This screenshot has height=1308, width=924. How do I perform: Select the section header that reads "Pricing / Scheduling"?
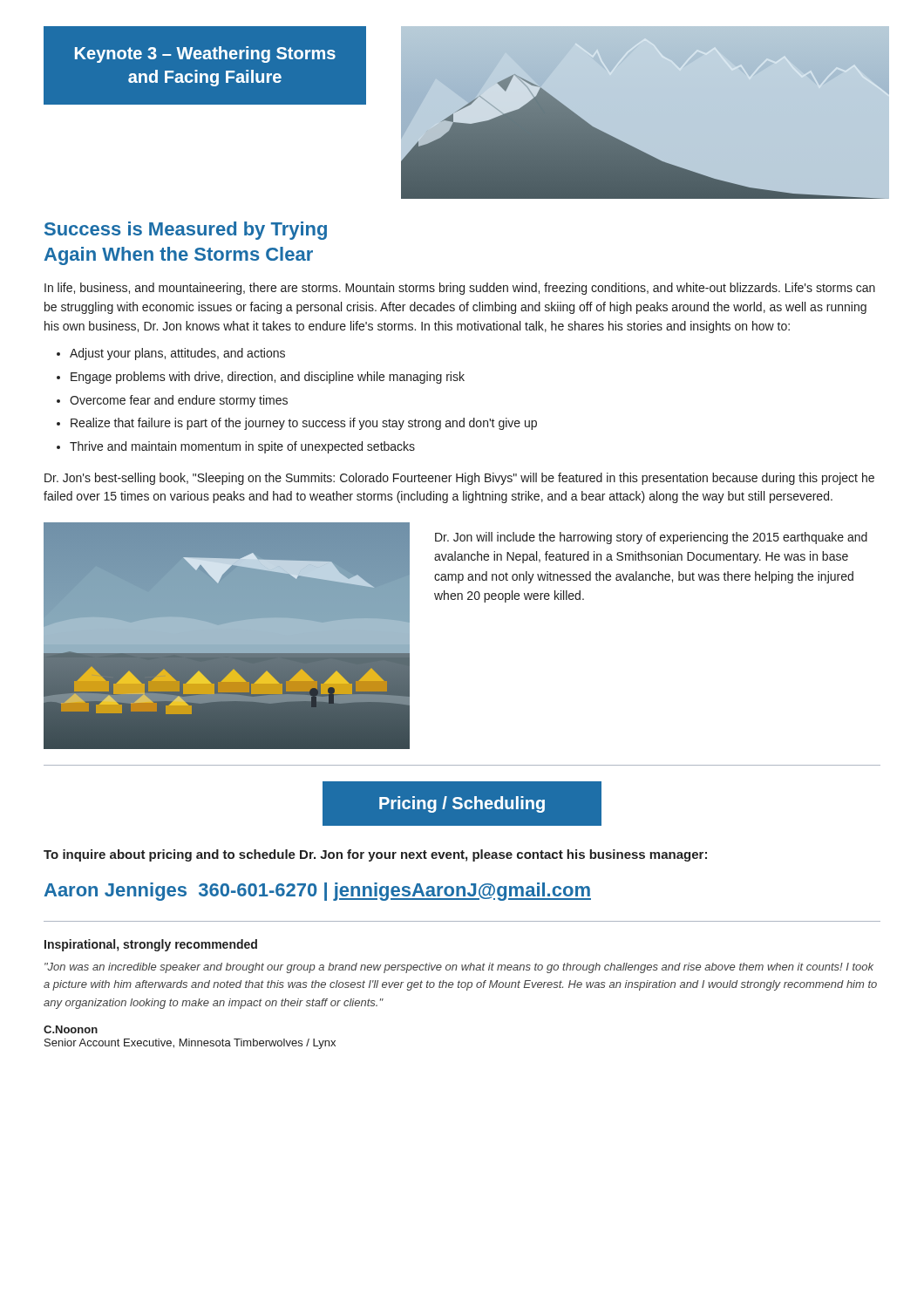tap(462, 803)
